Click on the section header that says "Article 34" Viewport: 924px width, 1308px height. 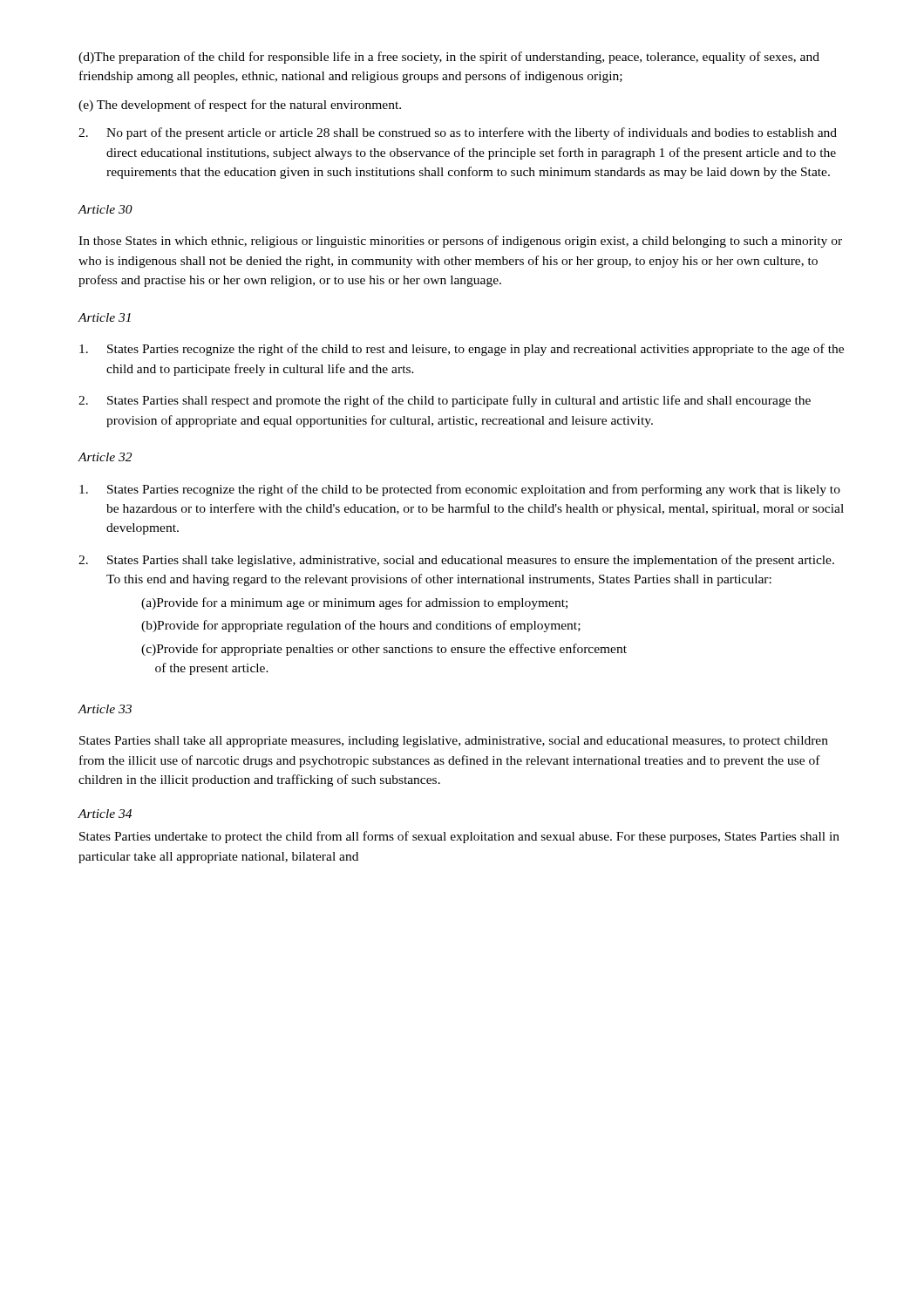click(x=105, y=813)
